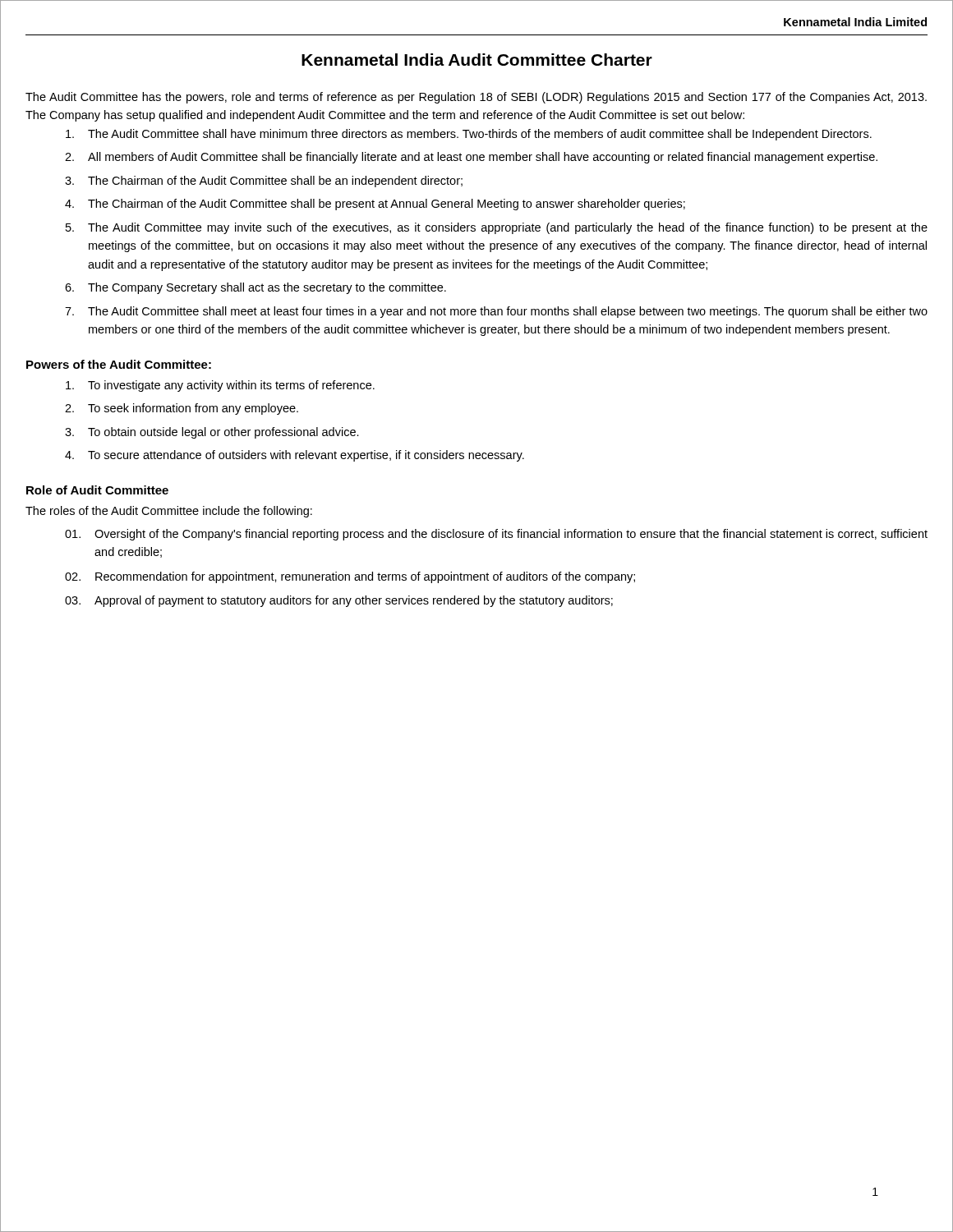Click the passage that begins "03. Approval of"
Image resolution: width=953 pixels, height=1232 pixels.
(496, 601)
